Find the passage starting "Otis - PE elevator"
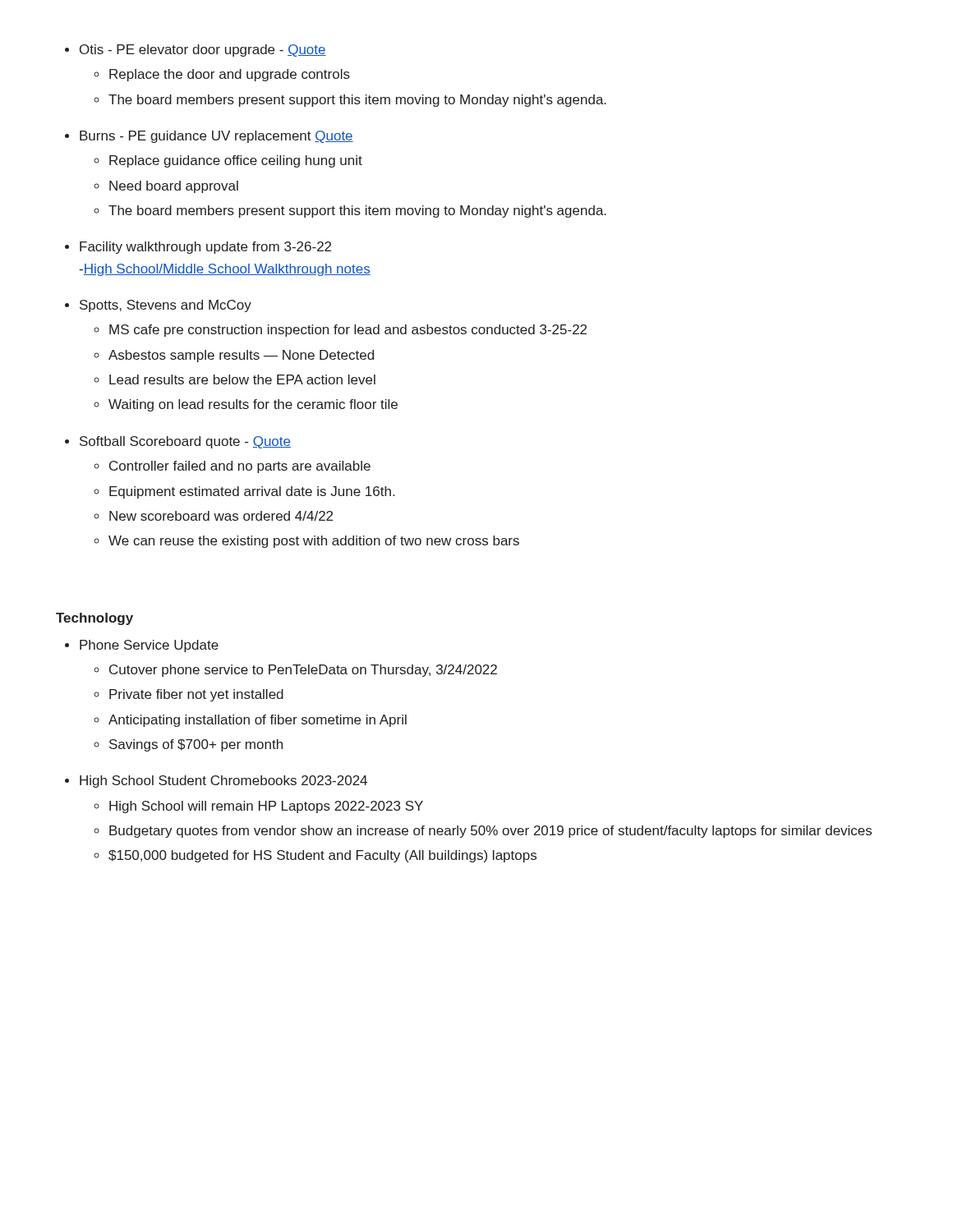Image resolution: width=953 pixels, height=1232 pixels. click(203, 51)
